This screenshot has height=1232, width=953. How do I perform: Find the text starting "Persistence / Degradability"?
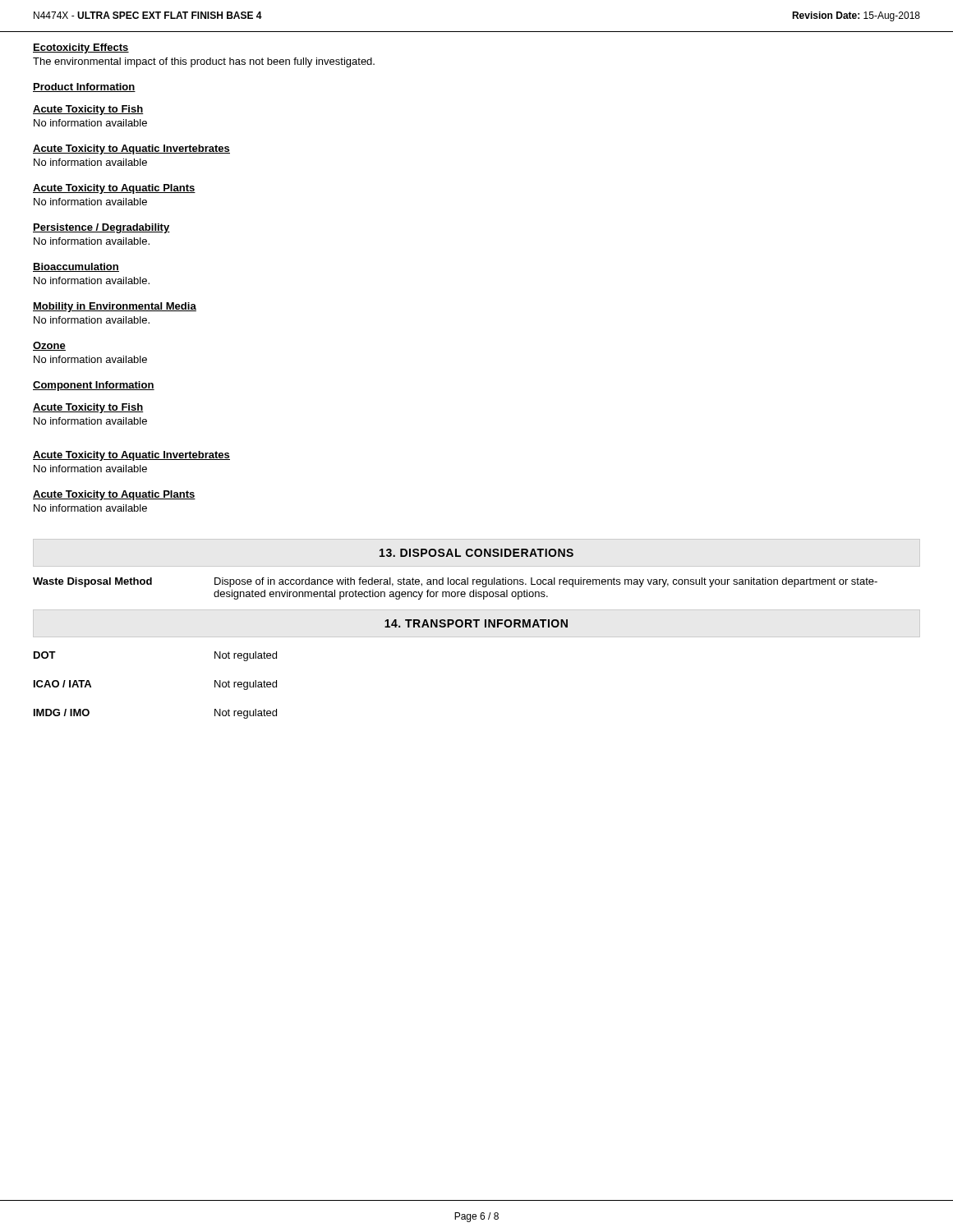[101, 227]
